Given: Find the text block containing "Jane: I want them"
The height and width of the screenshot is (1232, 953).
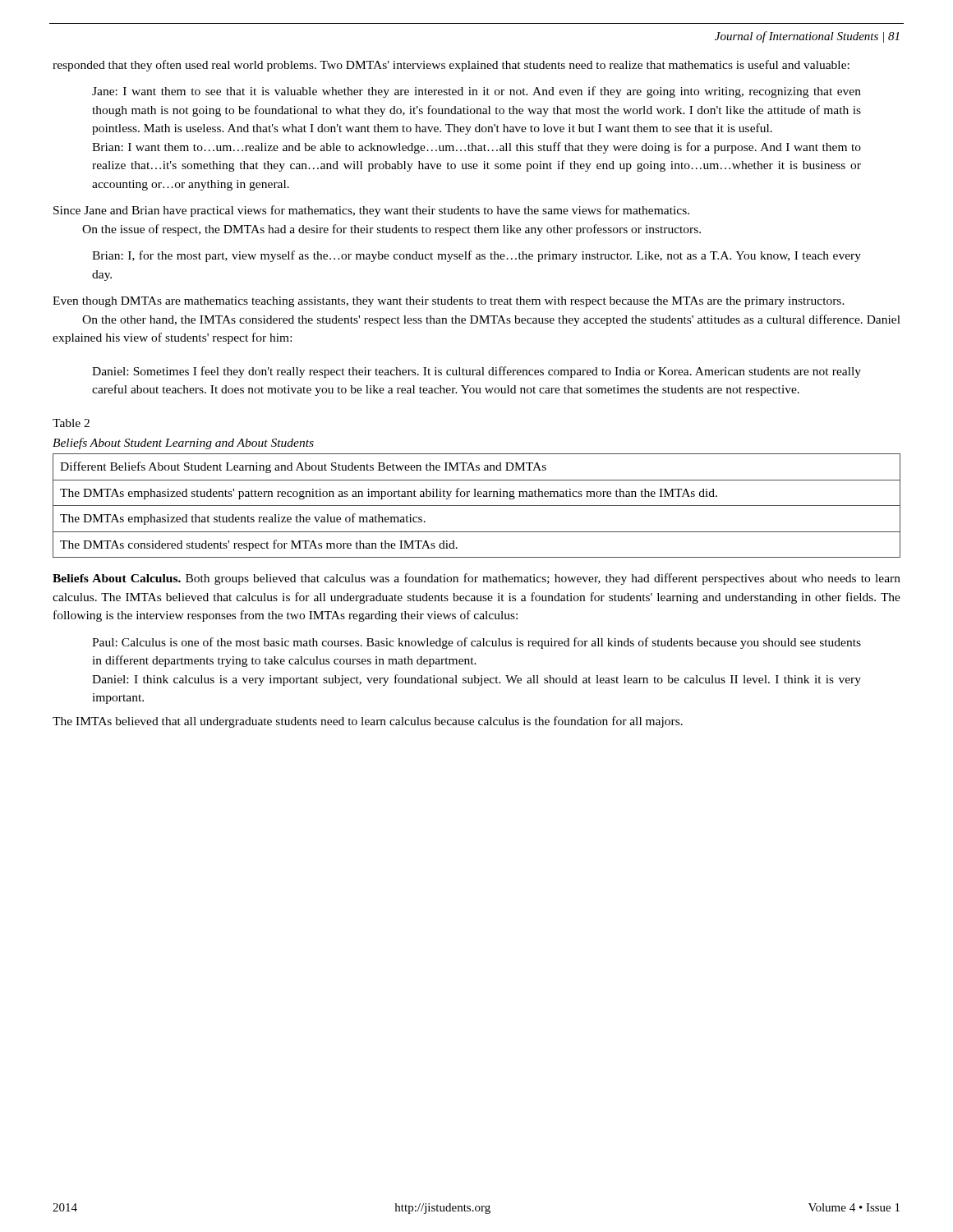Looking at the screenshot, I should [476, 137].
